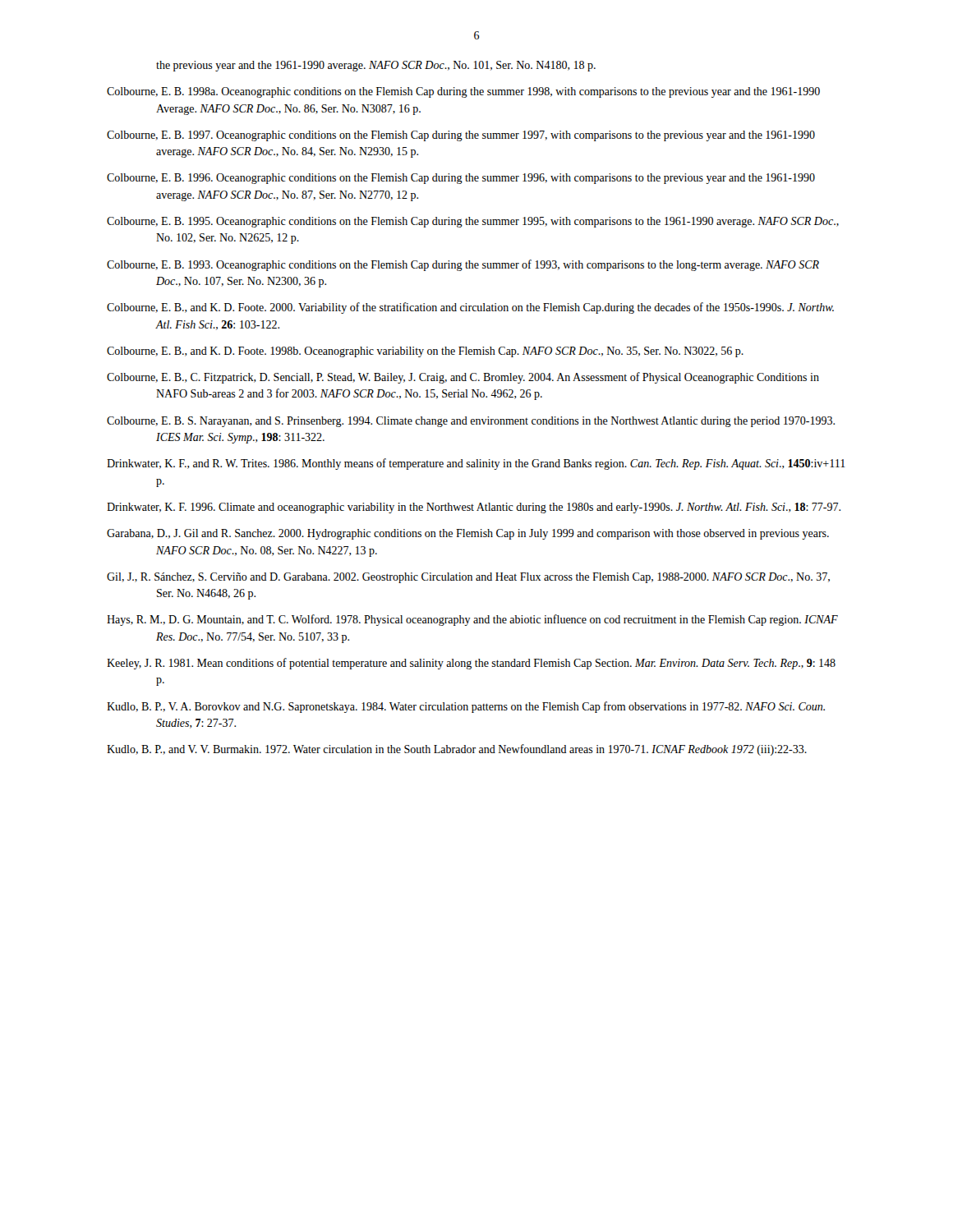The height and width of the screenshot is (1232, 953).
Task: Click on the block starting "Keeley, J. R."
Action: [x=476, y=672]
